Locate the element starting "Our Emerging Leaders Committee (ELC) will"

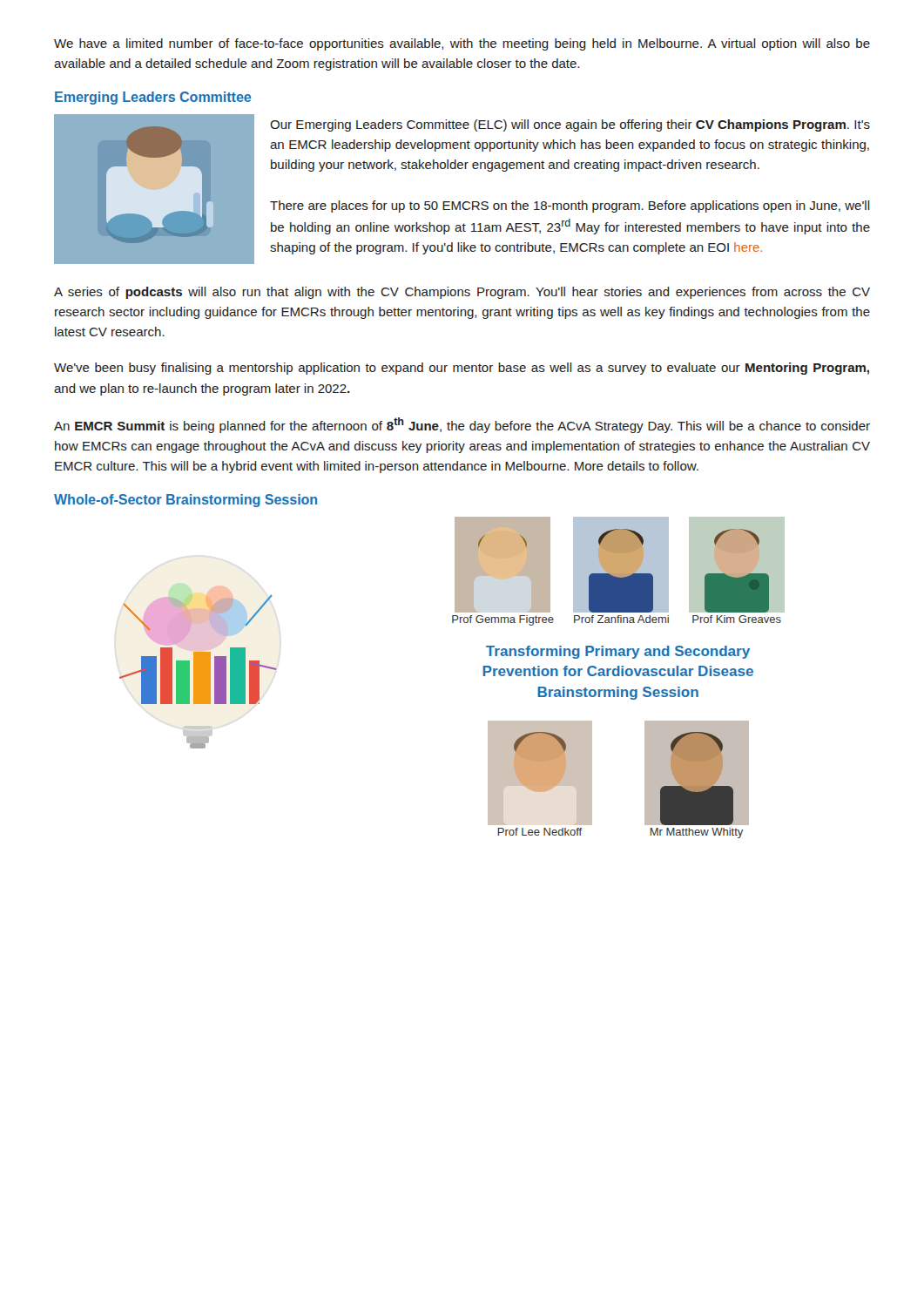point(570,125)
